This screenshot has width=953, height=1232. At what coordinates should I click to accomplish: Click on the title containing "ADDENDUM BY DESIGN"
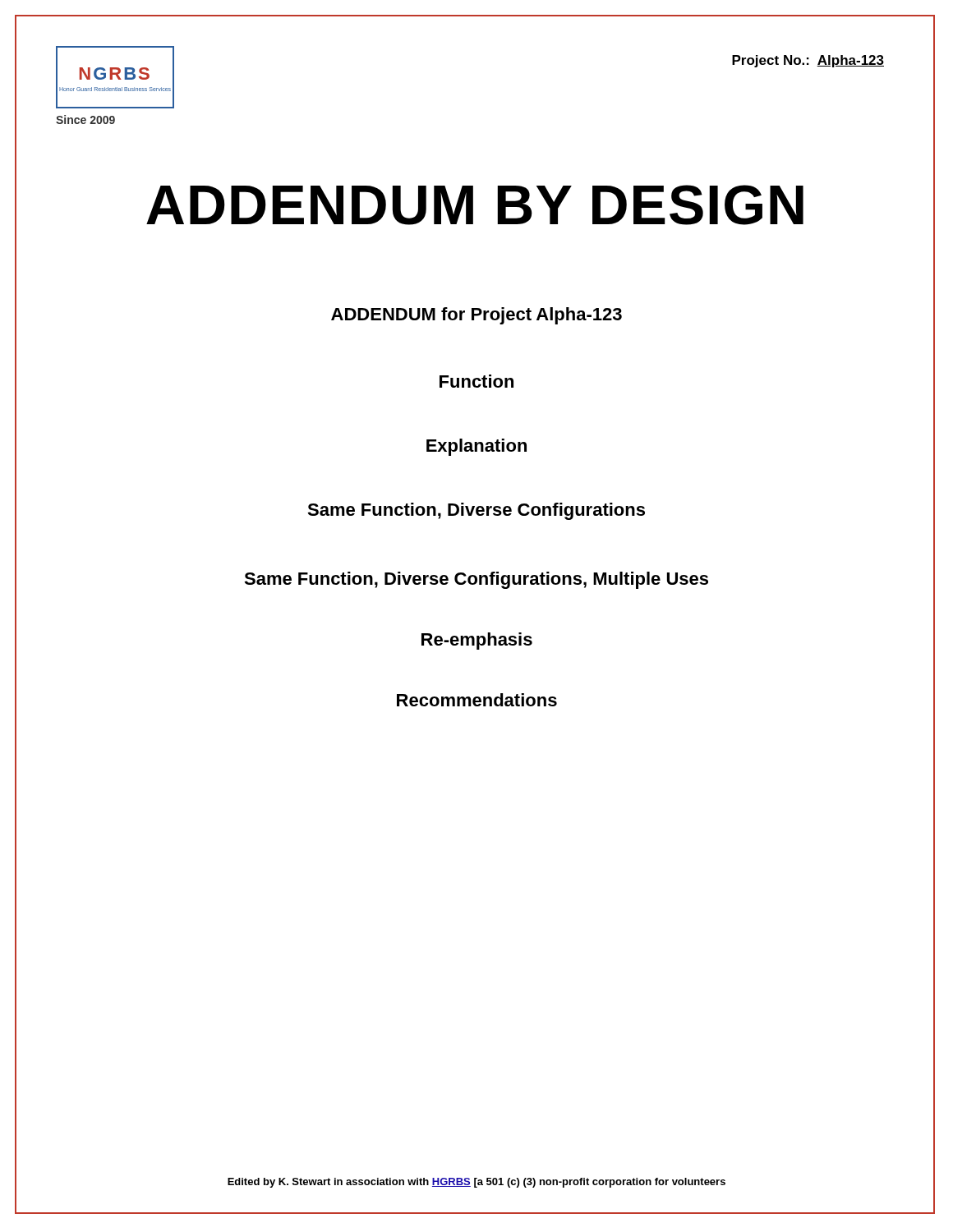click(476, 205)
